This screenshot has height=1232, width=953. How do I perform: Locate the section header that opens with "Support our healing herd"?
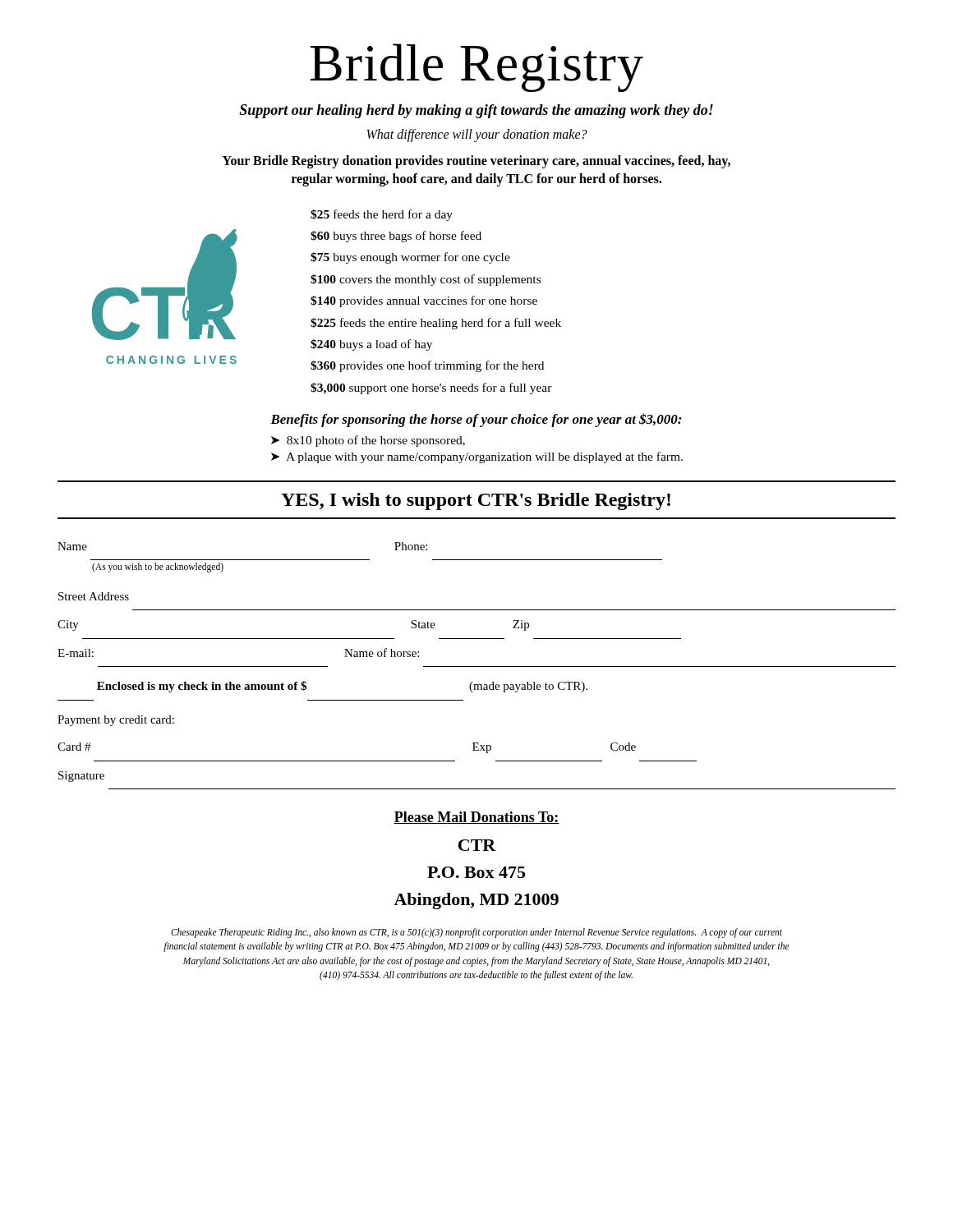pos(476,110)
